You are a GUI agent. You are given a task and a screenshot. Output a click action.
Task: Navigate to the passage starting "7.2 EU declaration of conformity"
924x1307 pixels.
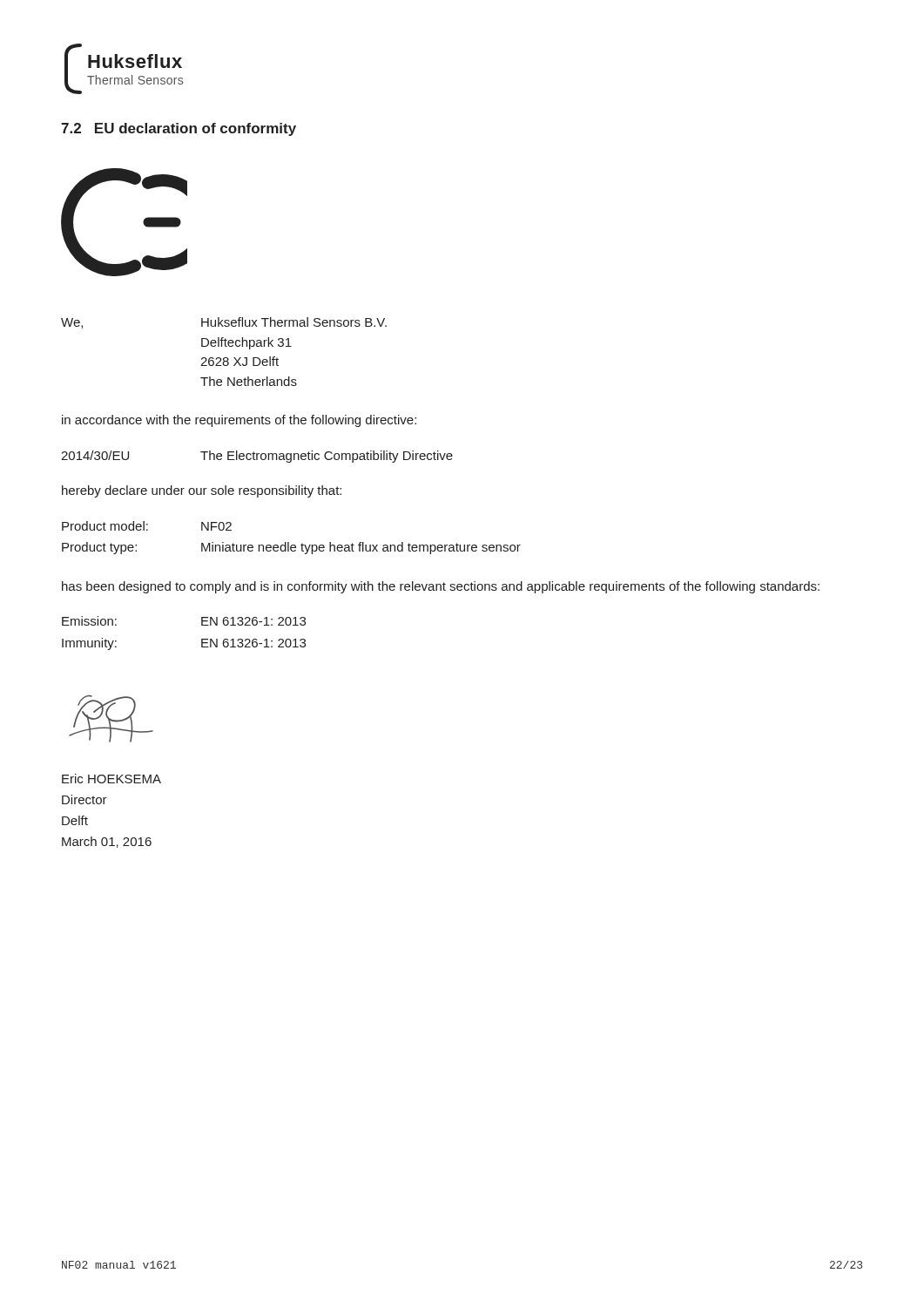pos(179,129)
